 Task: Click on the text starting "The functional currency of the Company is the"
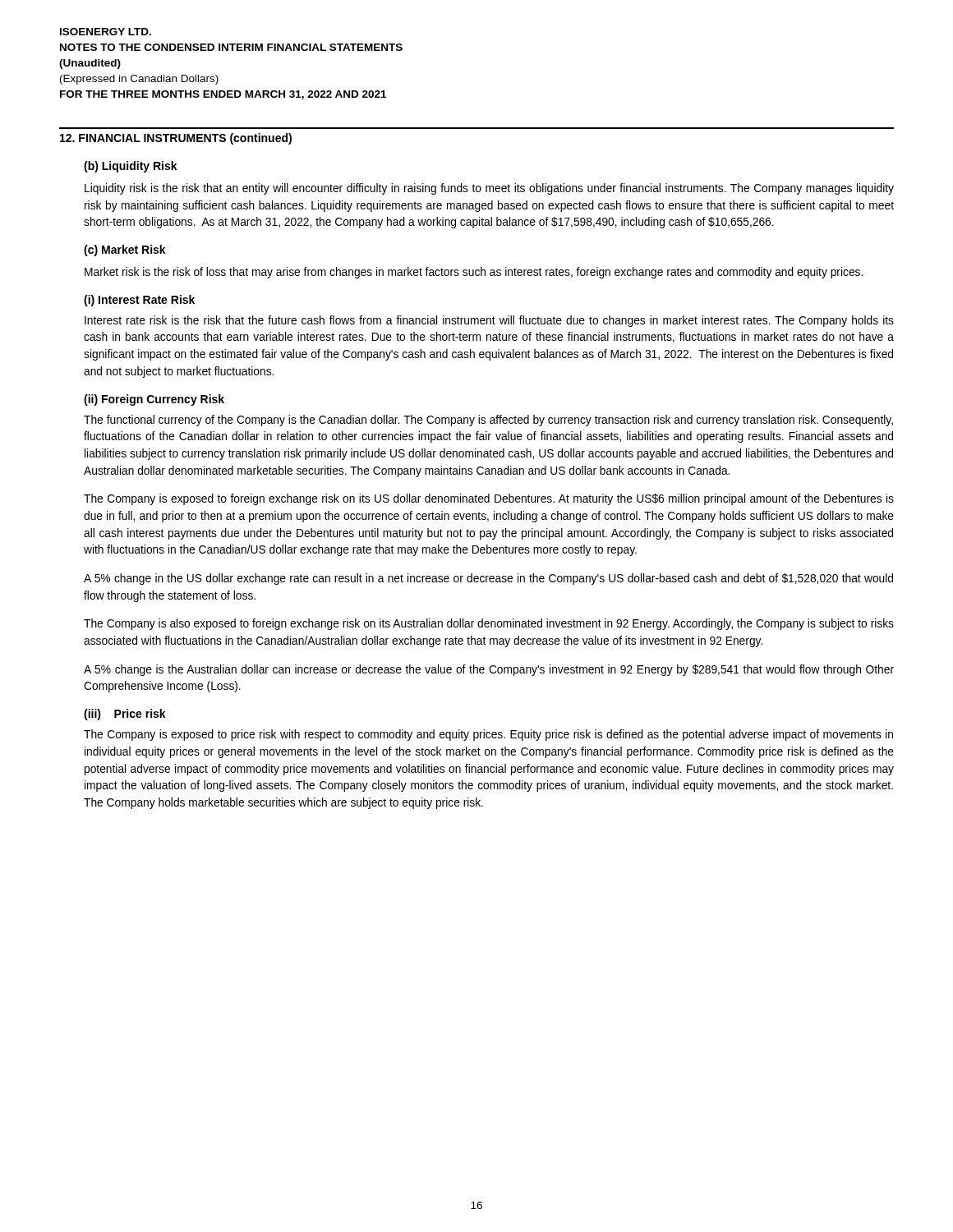tap(489, 445)
